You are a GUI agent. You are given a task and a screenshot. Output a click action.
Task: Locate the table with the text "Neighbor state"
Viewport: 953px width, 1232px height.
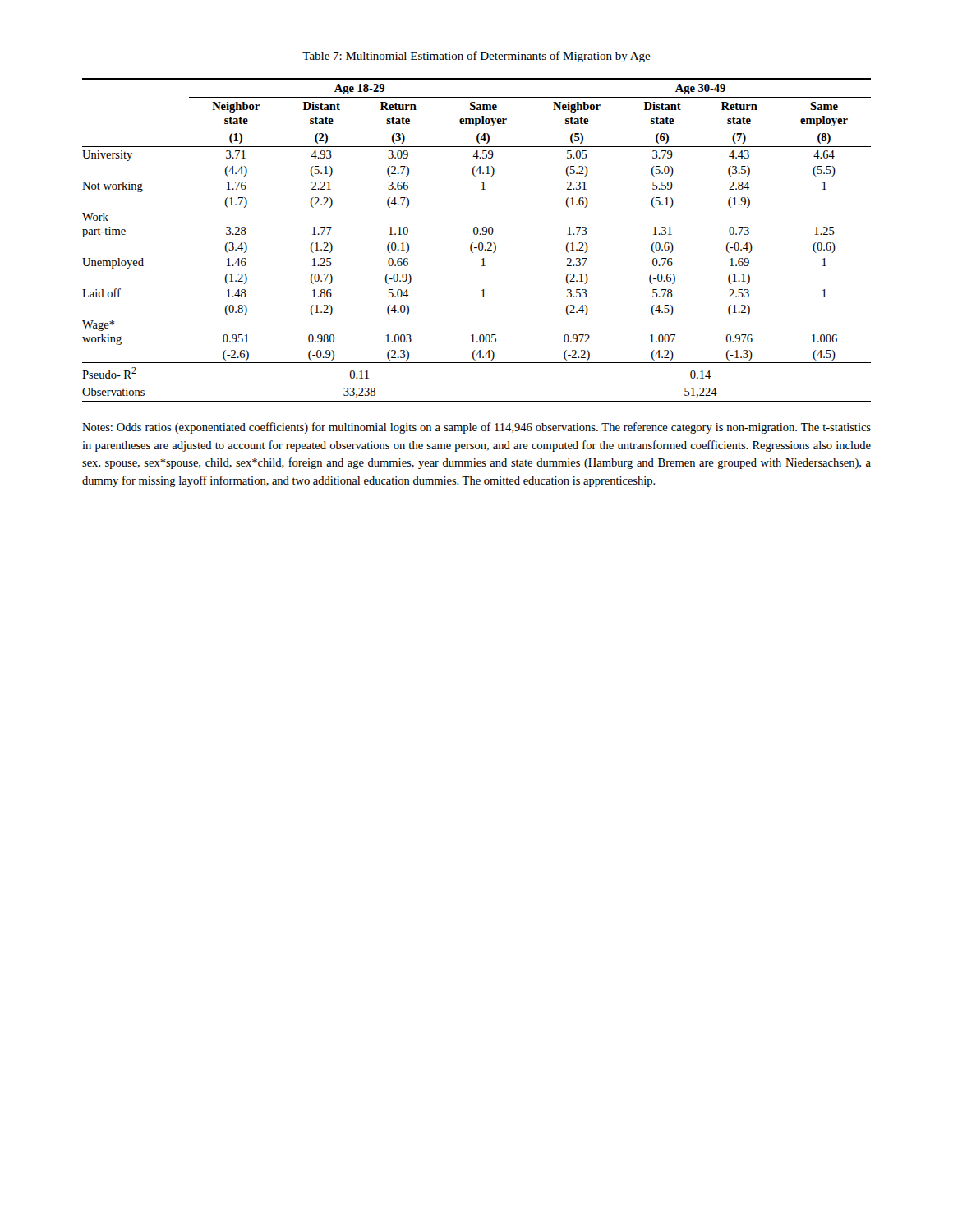(476, 240)
